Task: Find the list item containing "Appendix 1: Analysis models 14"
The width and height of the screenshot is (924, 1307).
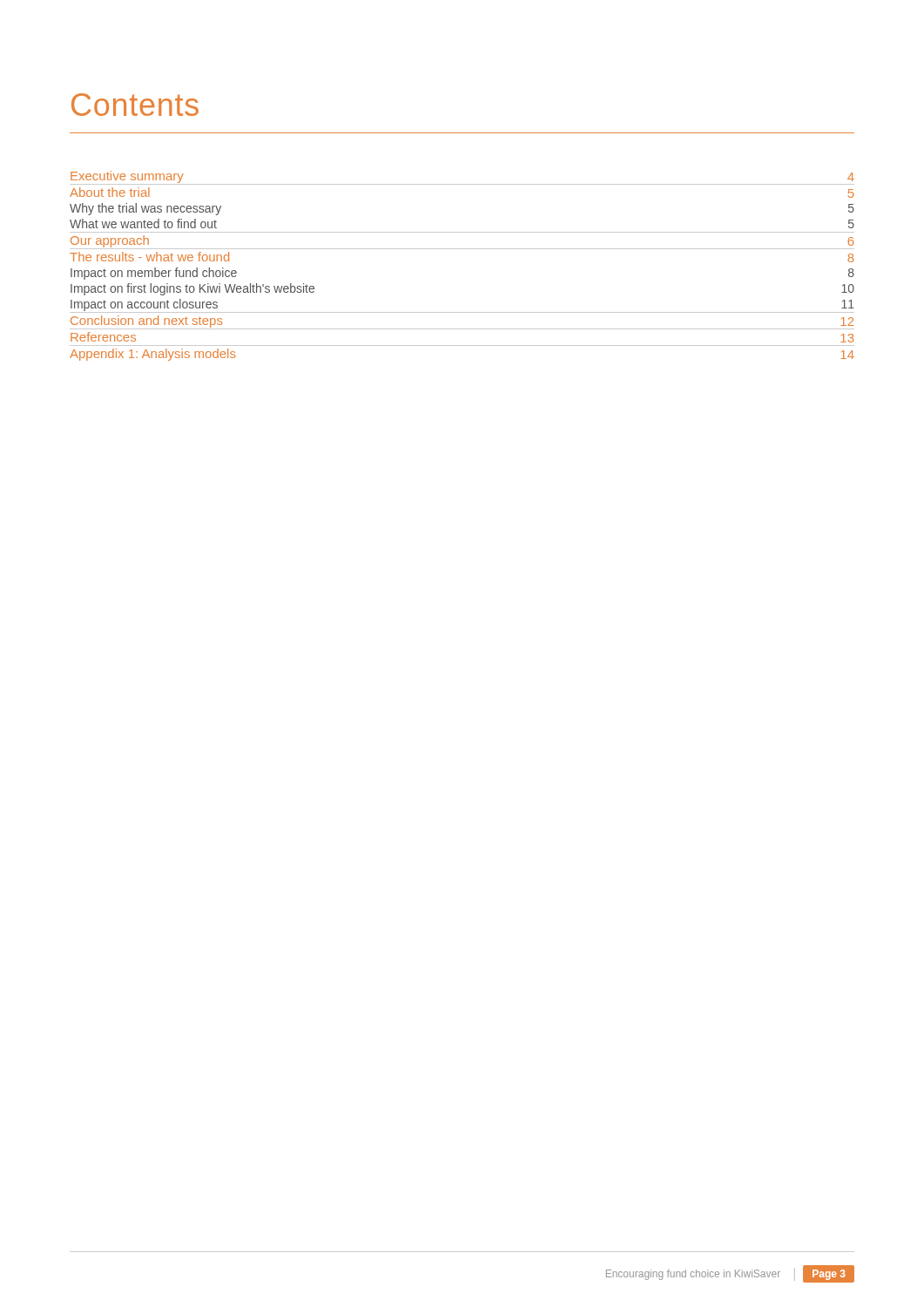Action: click(x=462, y=354)
